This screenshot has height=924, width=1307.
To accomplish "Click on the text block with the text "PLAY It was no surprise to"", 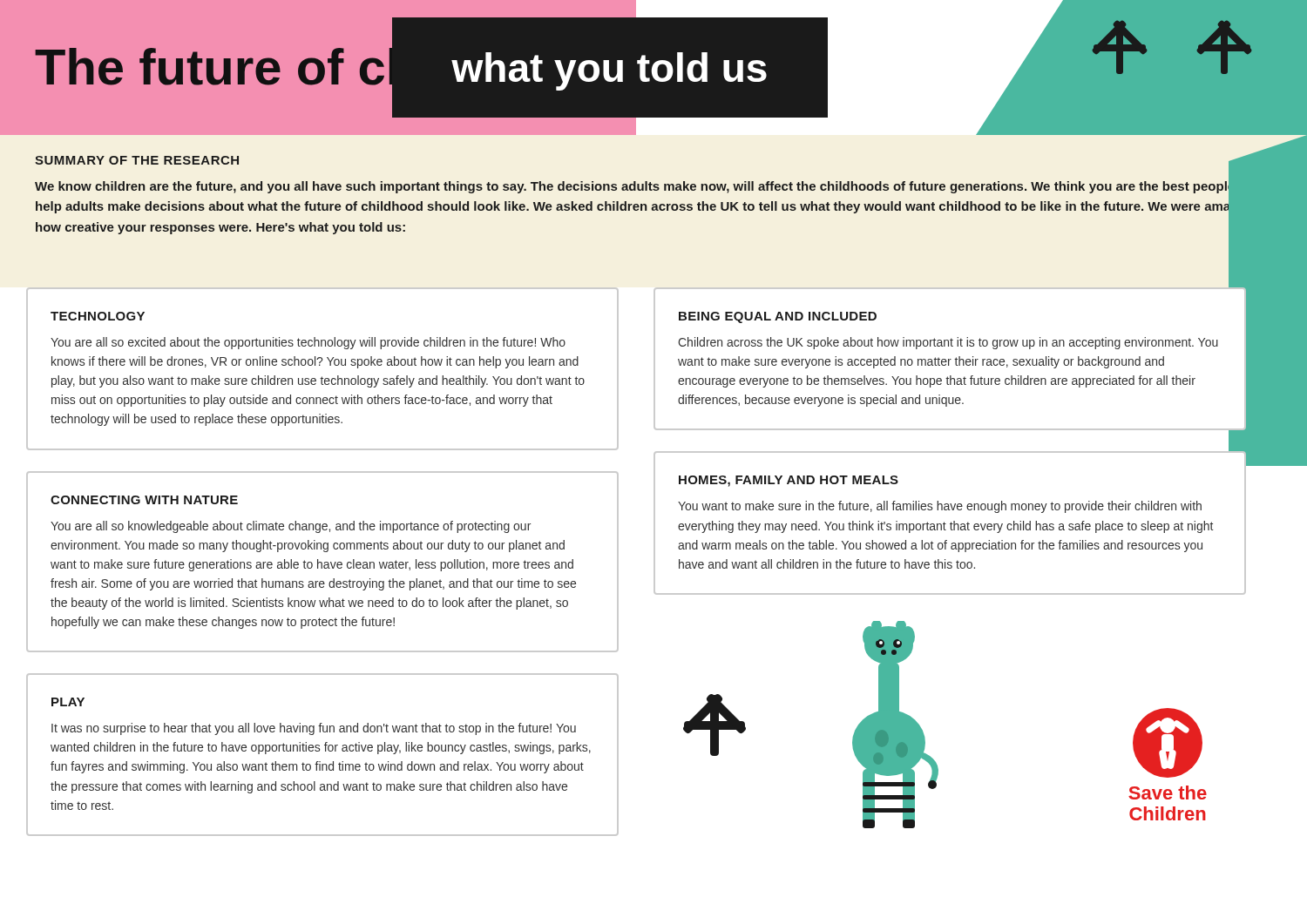I will [x=322, y=755].
